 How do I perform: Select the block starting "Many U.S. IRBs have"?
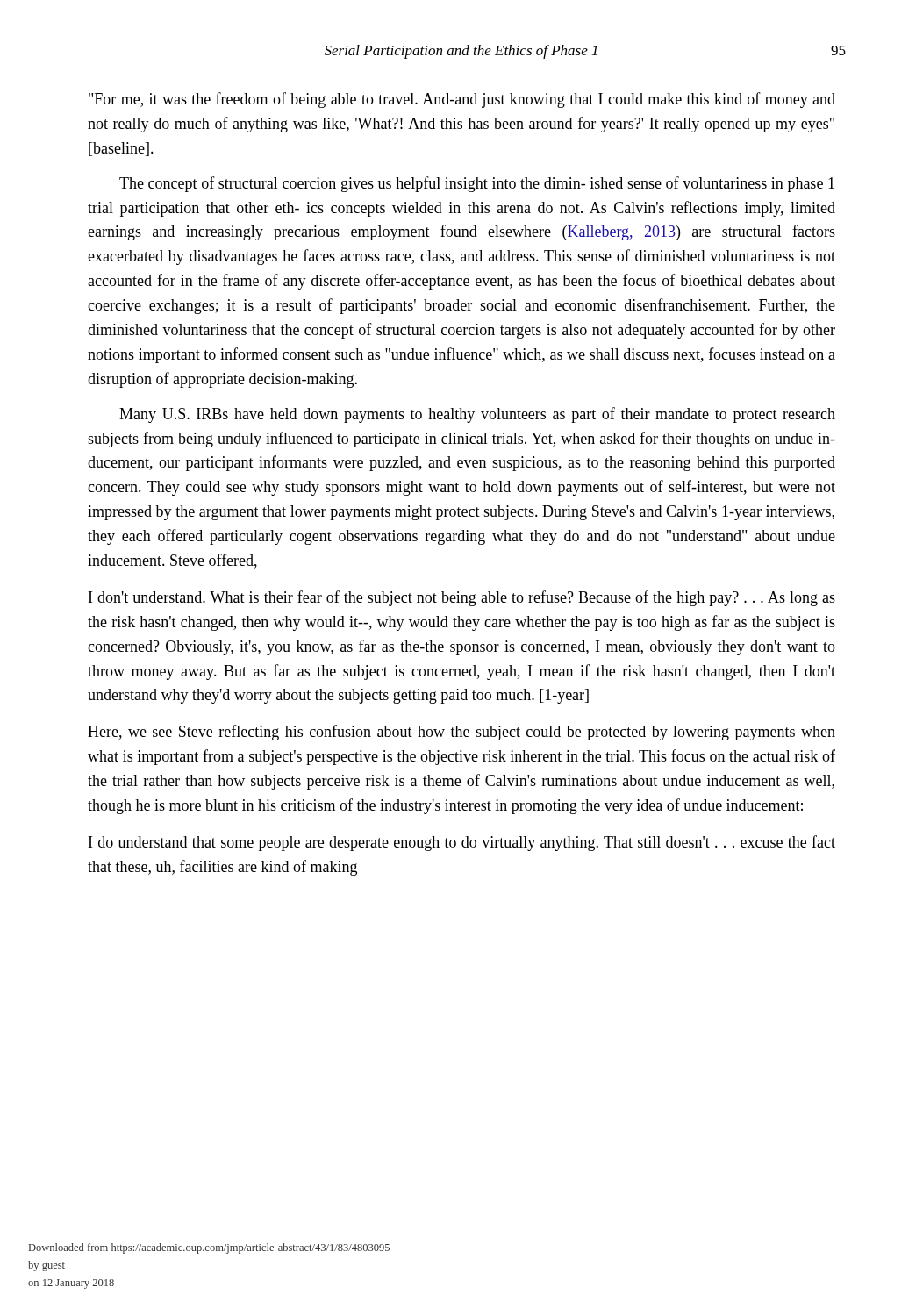(x=462, y=488)
